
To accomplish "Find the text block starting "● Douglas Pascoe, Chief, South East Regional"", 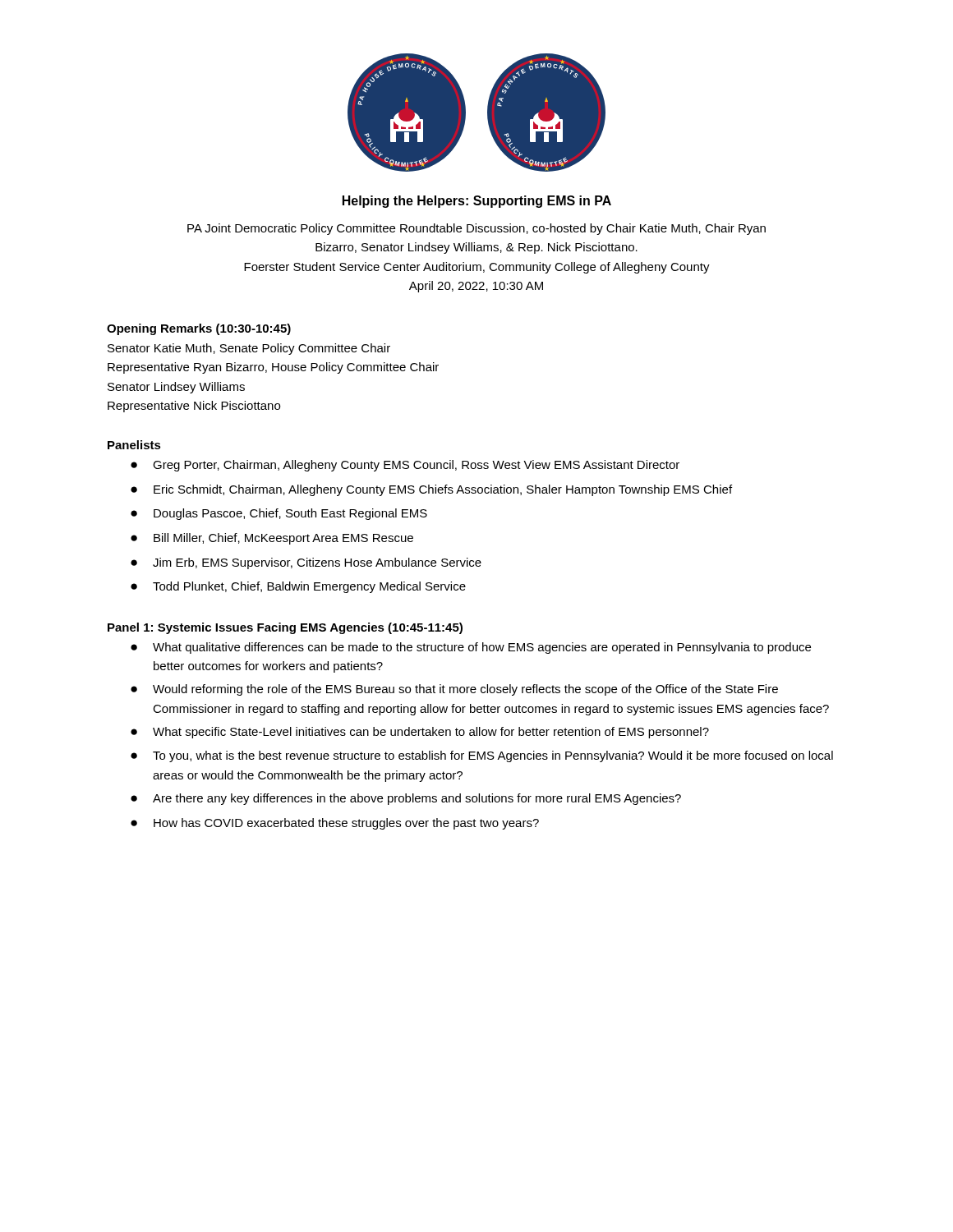I will click(279, 514).
